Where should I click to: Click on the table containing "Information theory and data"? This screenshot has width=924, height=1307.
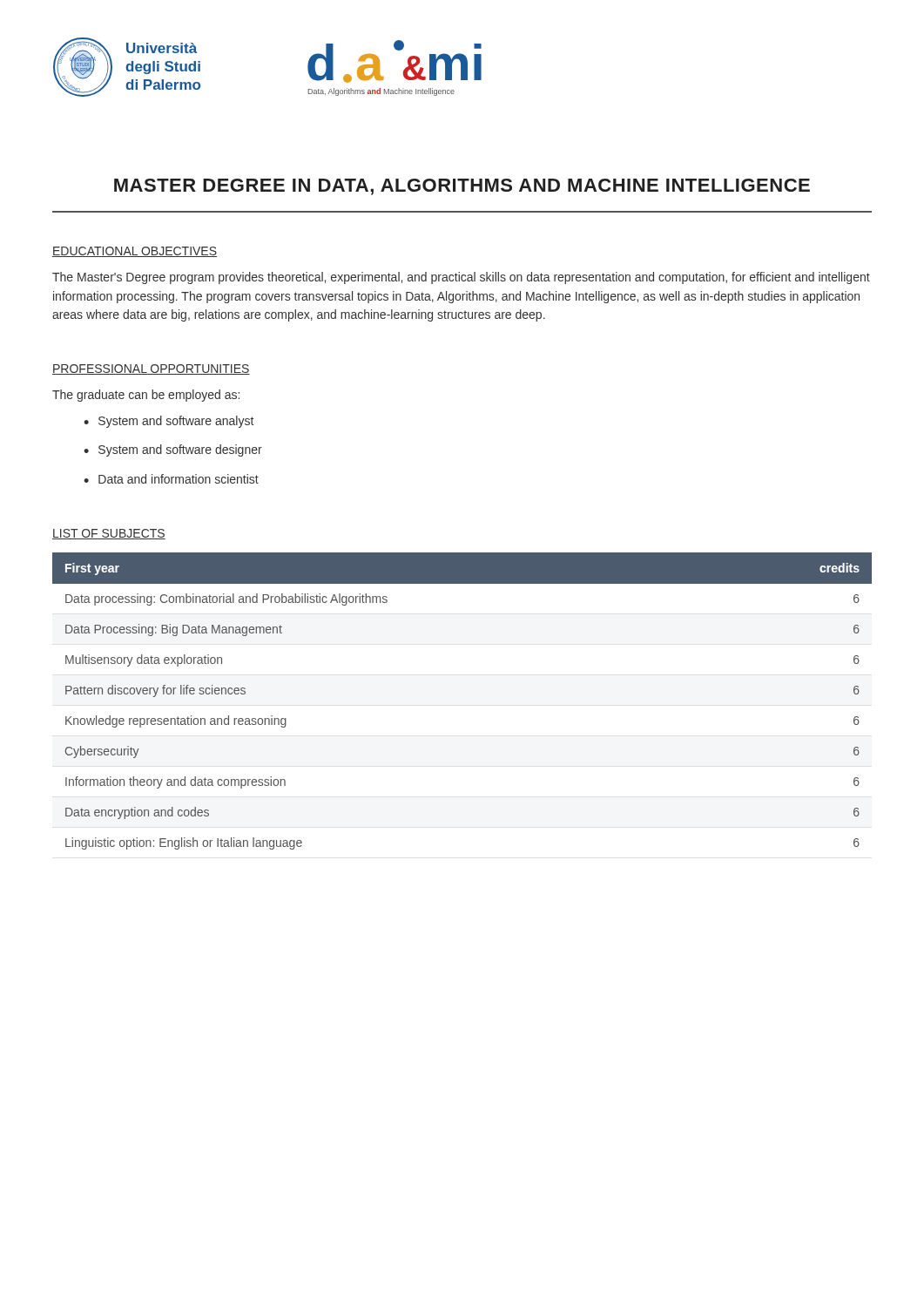tap(462, 705)
